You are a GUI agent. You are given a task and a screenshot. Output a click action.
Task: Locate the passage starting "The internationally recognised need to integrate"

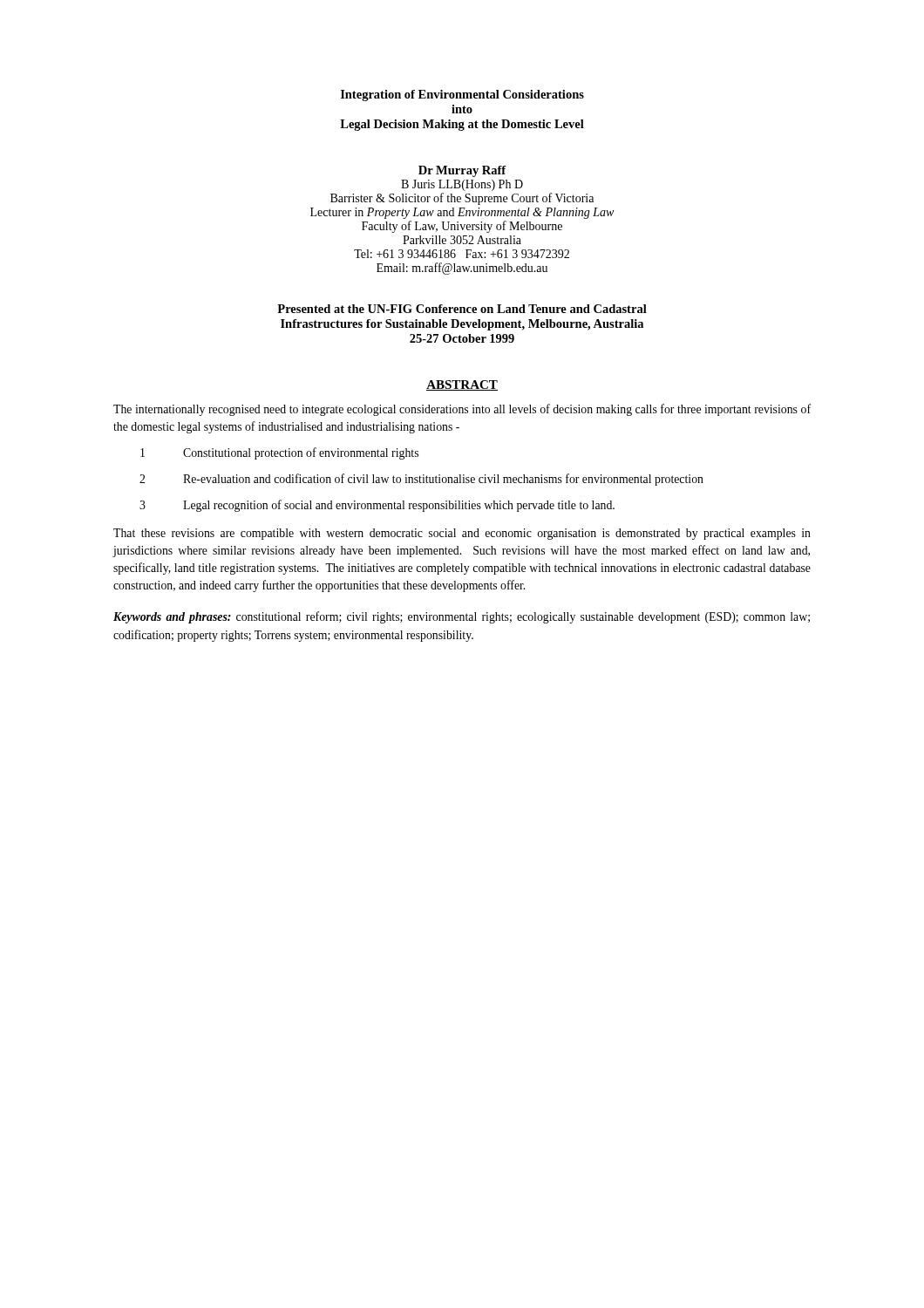point(462,418)
